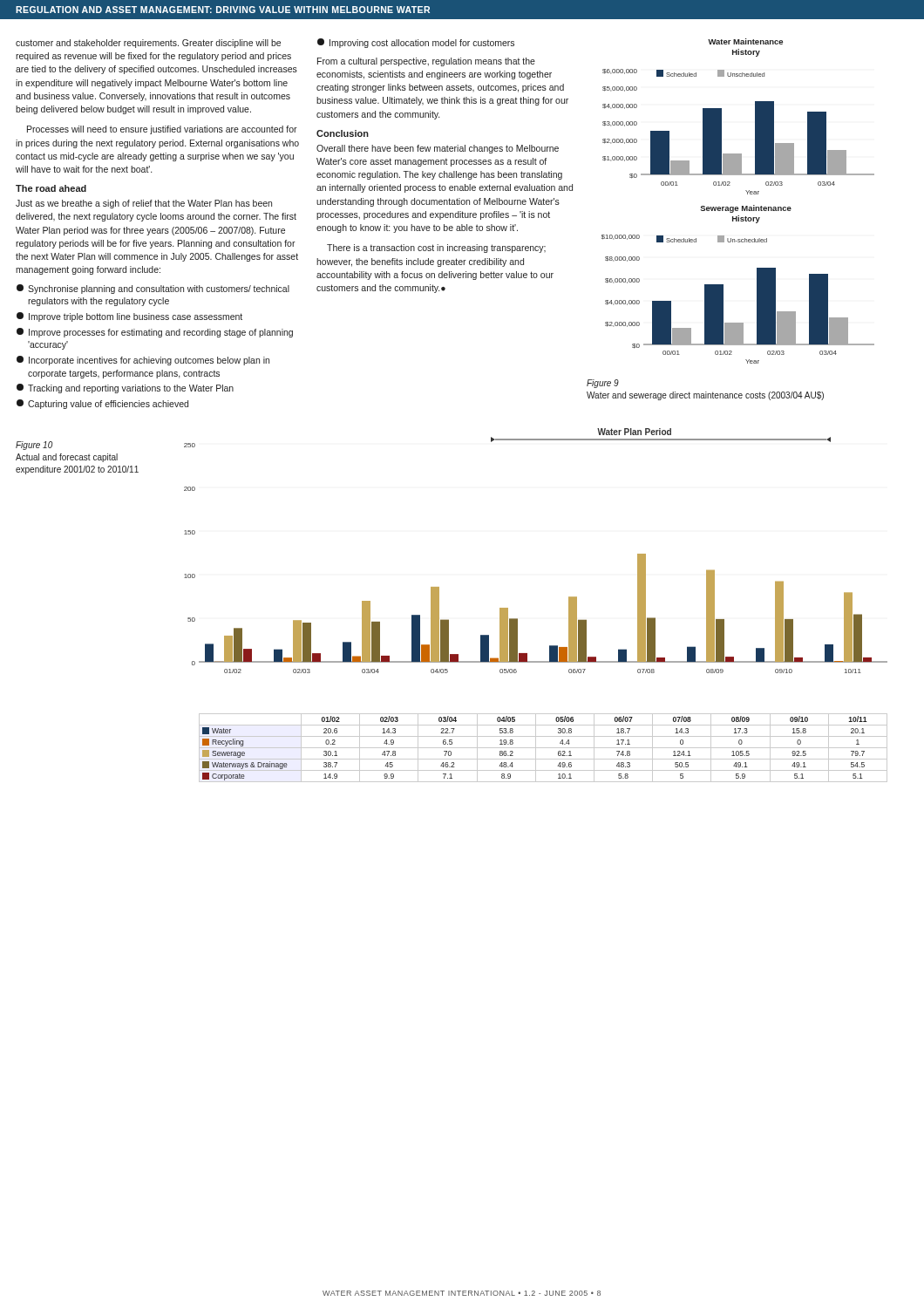Where is the passage that starts "Tracking and reporting variations to"?
The image size is (924, 1308).
pyautogui.click(x=125, y=389)
